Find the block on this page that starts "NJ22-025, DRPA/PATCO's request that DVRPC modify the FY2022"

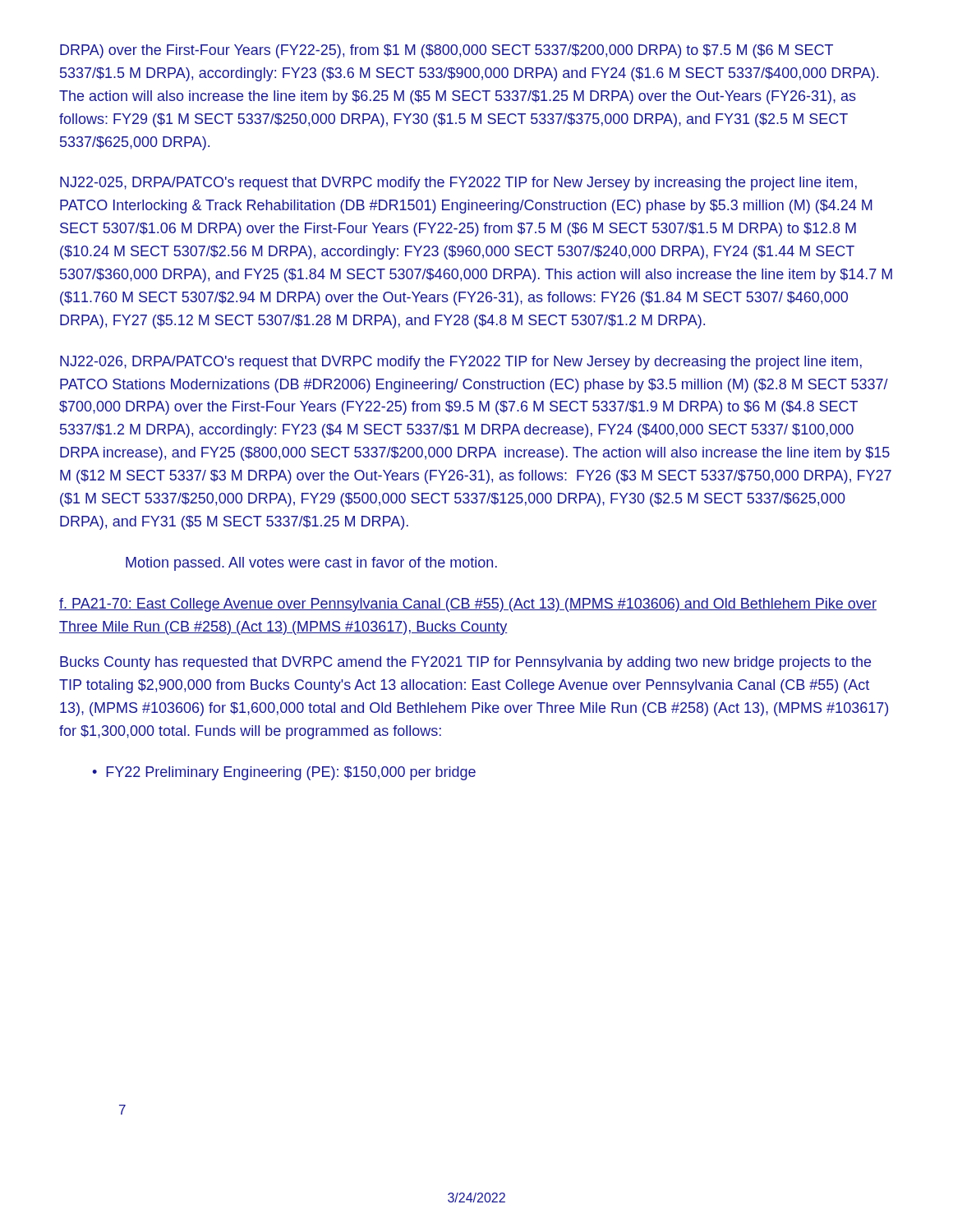[476, 251]
